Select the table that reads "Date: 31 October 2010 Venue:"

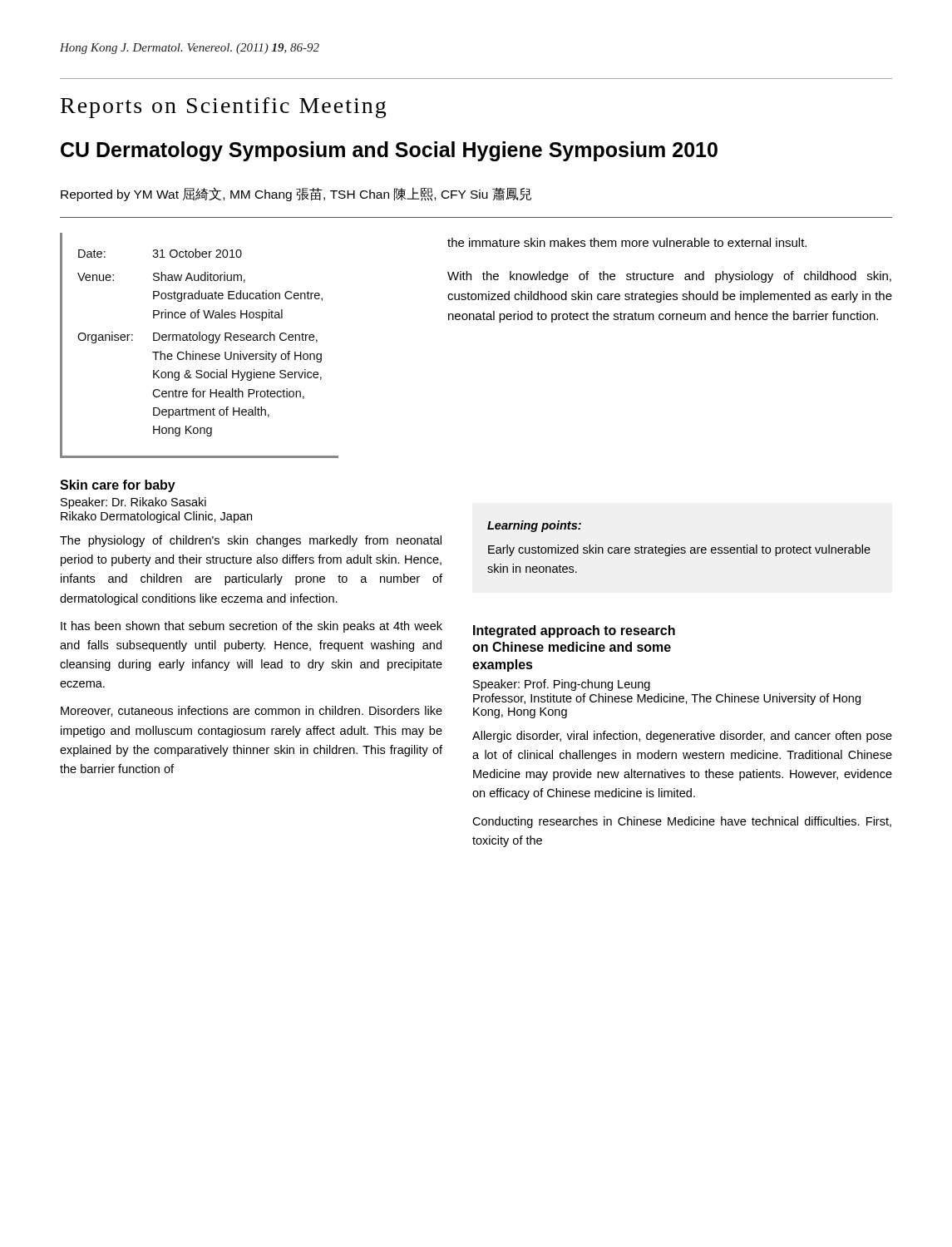point(199,345)
